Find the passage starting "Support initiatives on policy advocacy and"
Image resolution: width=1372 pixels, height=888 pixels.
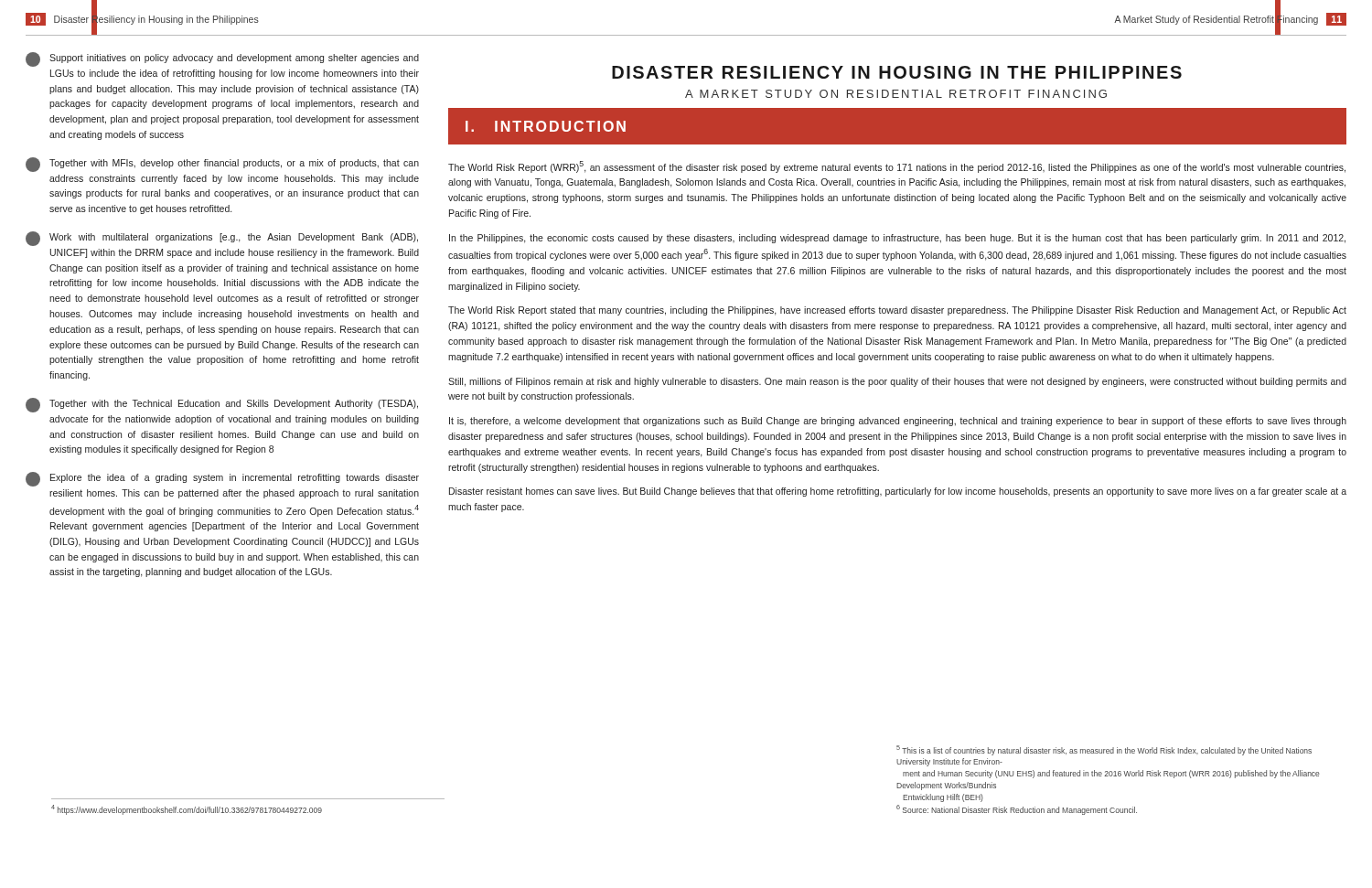222,96
